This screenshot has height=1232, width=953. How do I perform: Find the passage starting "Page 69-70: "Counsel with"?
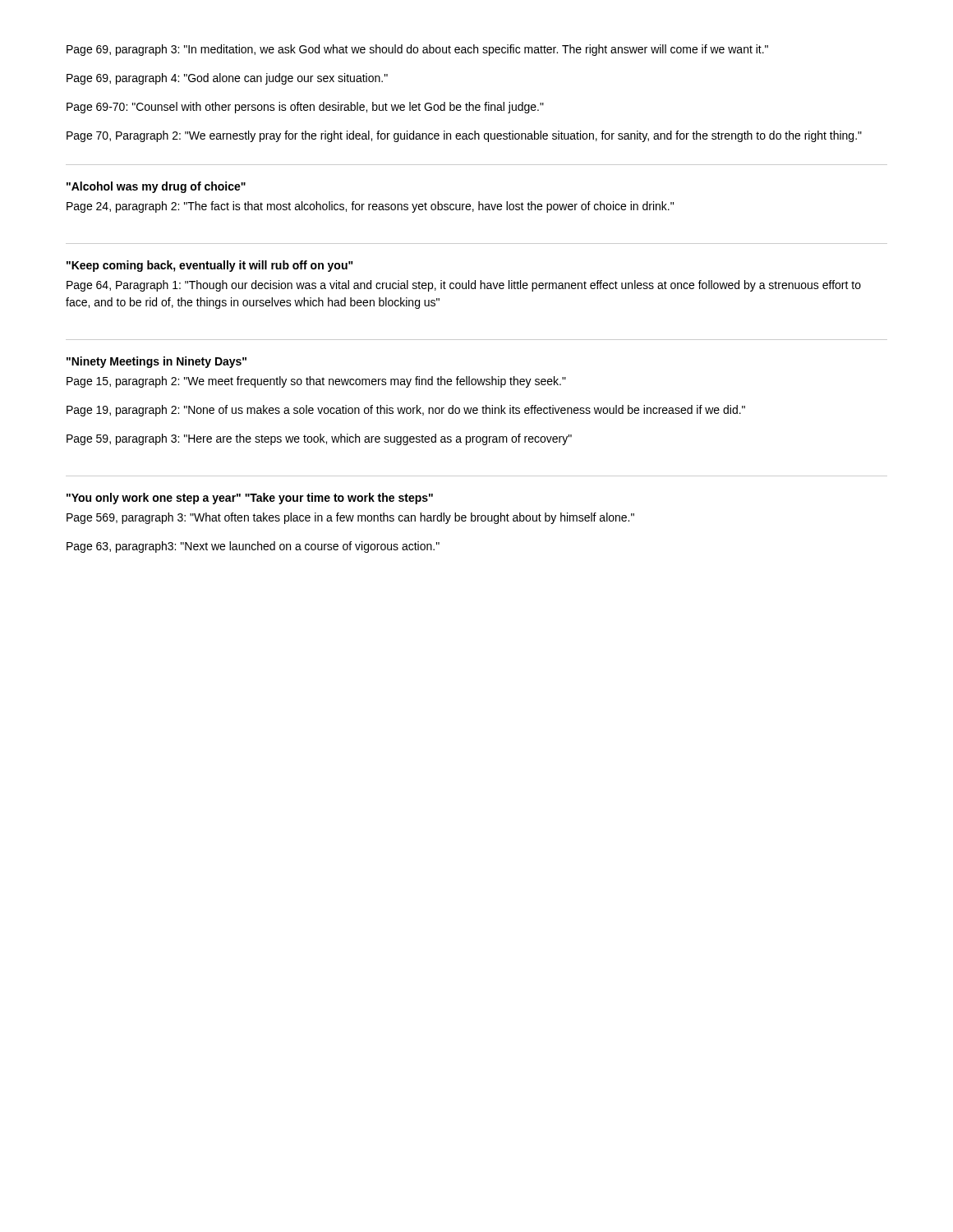click(x=305, y=107)
